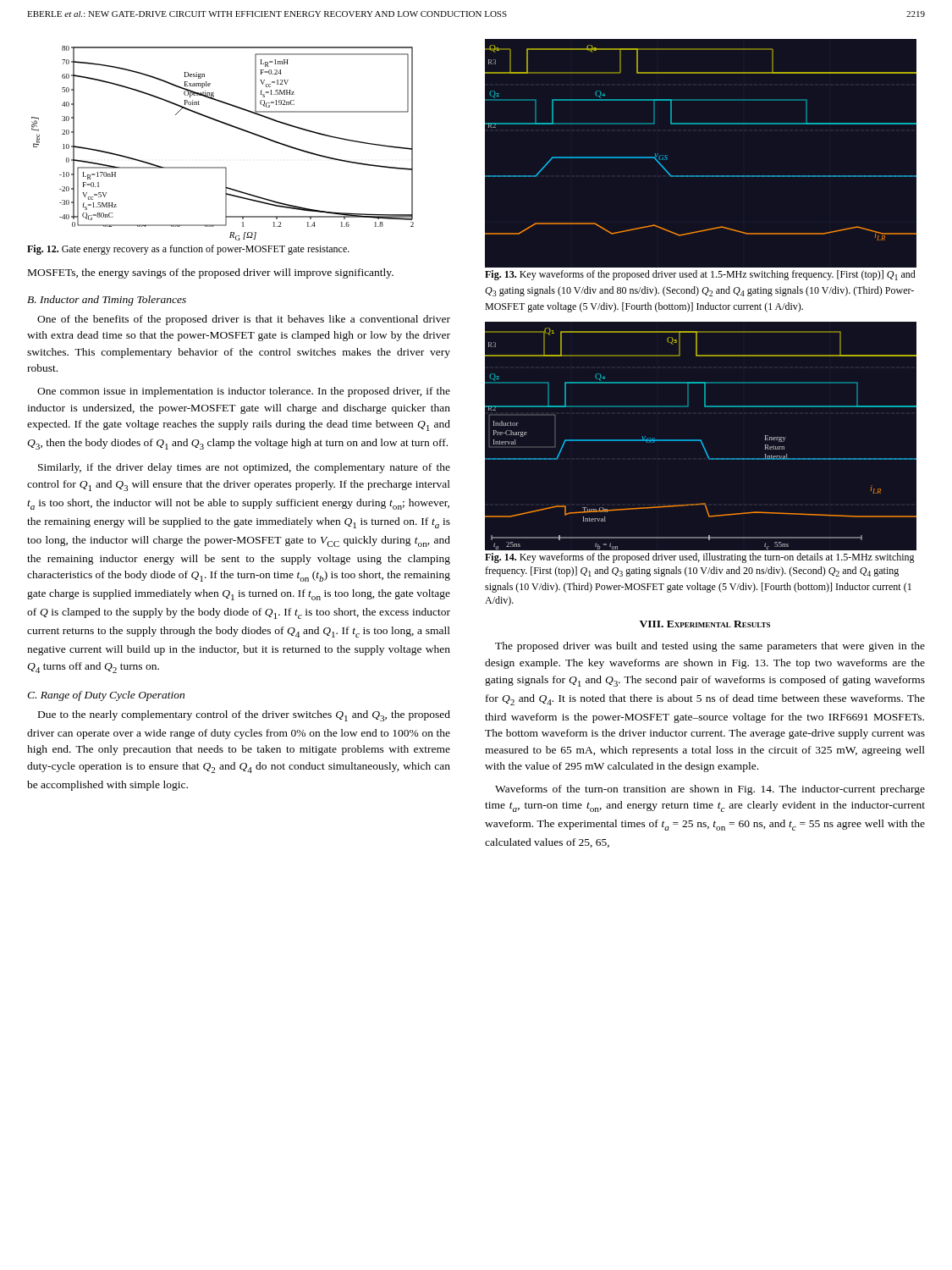Click on the region starting "C. Range of Duty Cycle Operation"
This screenshot has height=1270, width=952.
pyautogui.click(x=106, y=695)
